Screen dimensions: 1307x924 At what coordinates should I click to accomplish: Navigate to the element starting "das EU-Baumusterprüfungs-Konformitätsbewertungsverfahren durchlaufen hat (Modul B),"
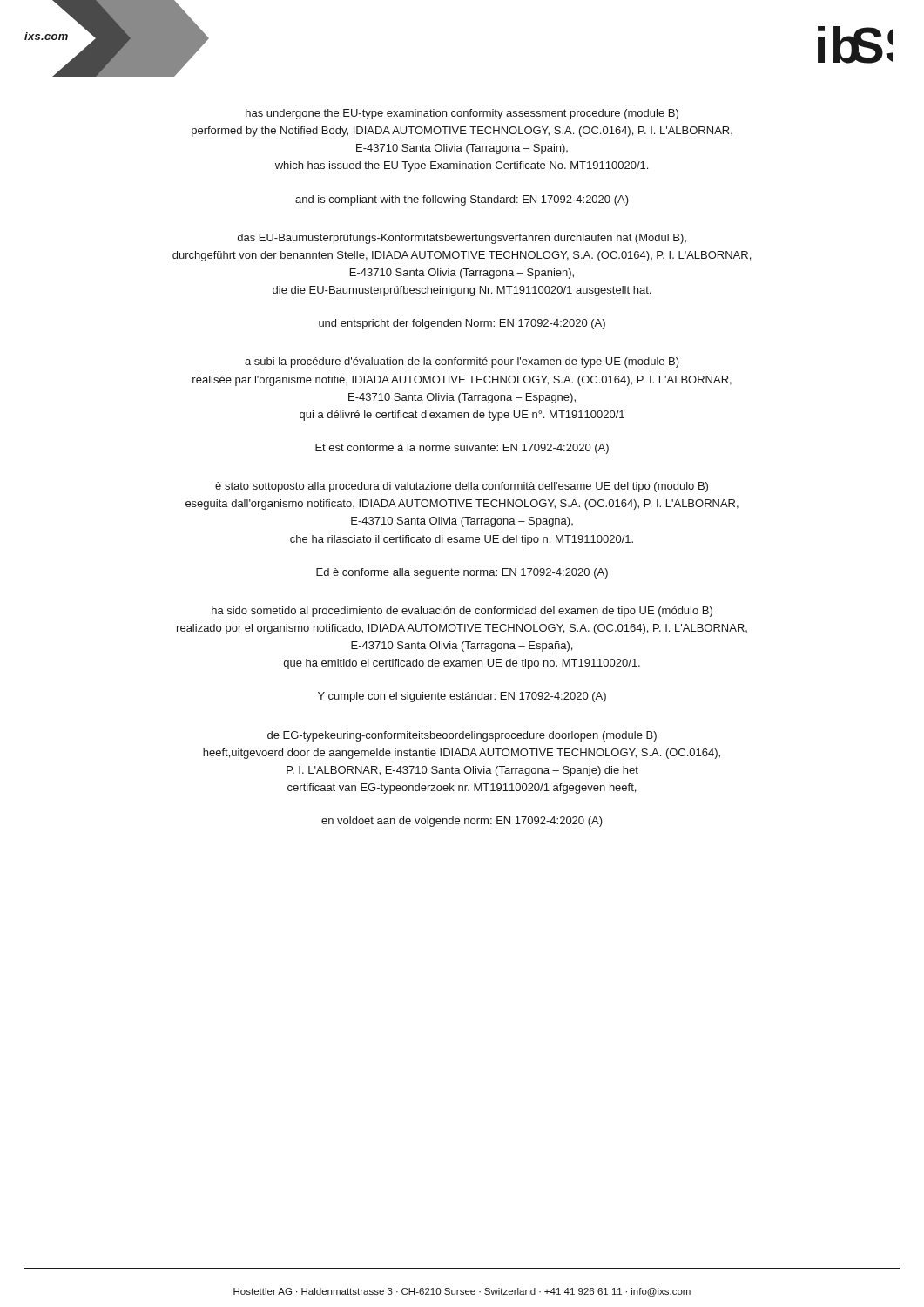tap(462, 264)
